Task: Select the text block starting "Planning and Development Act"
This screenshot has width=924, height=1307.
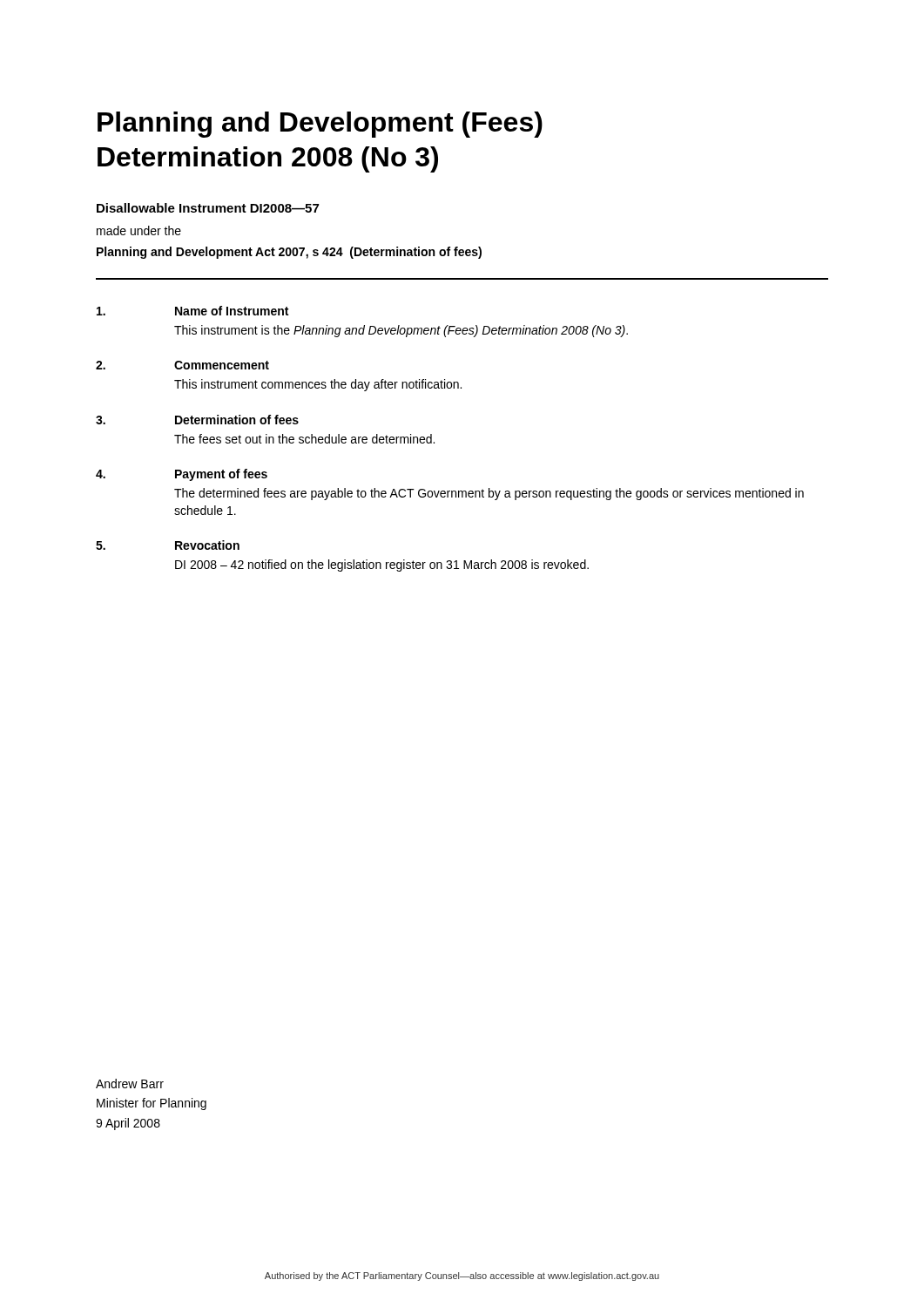Action: click(x=289, y=252)
